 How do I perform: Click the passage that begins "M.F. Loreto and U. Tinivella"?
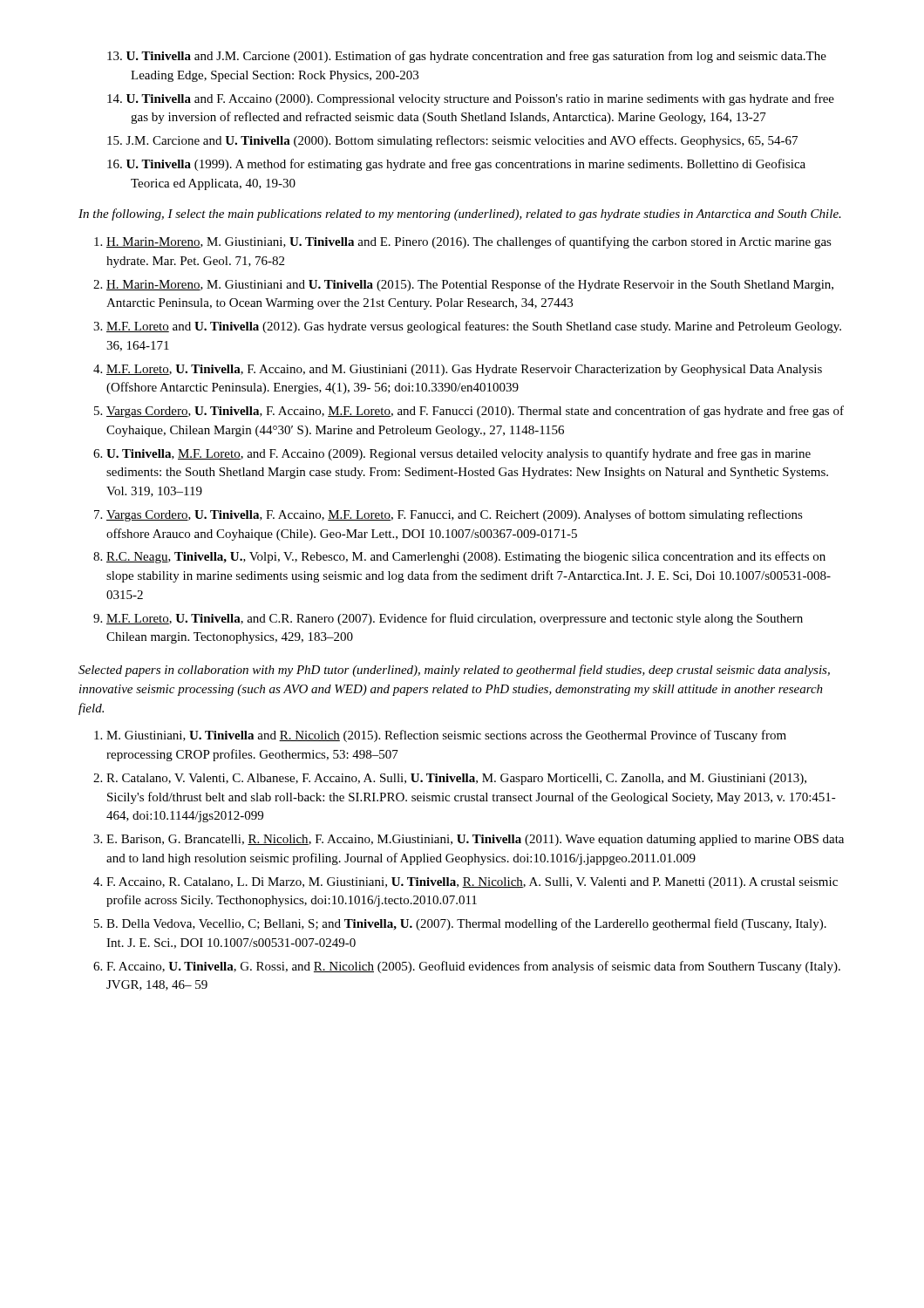point(474,336)
